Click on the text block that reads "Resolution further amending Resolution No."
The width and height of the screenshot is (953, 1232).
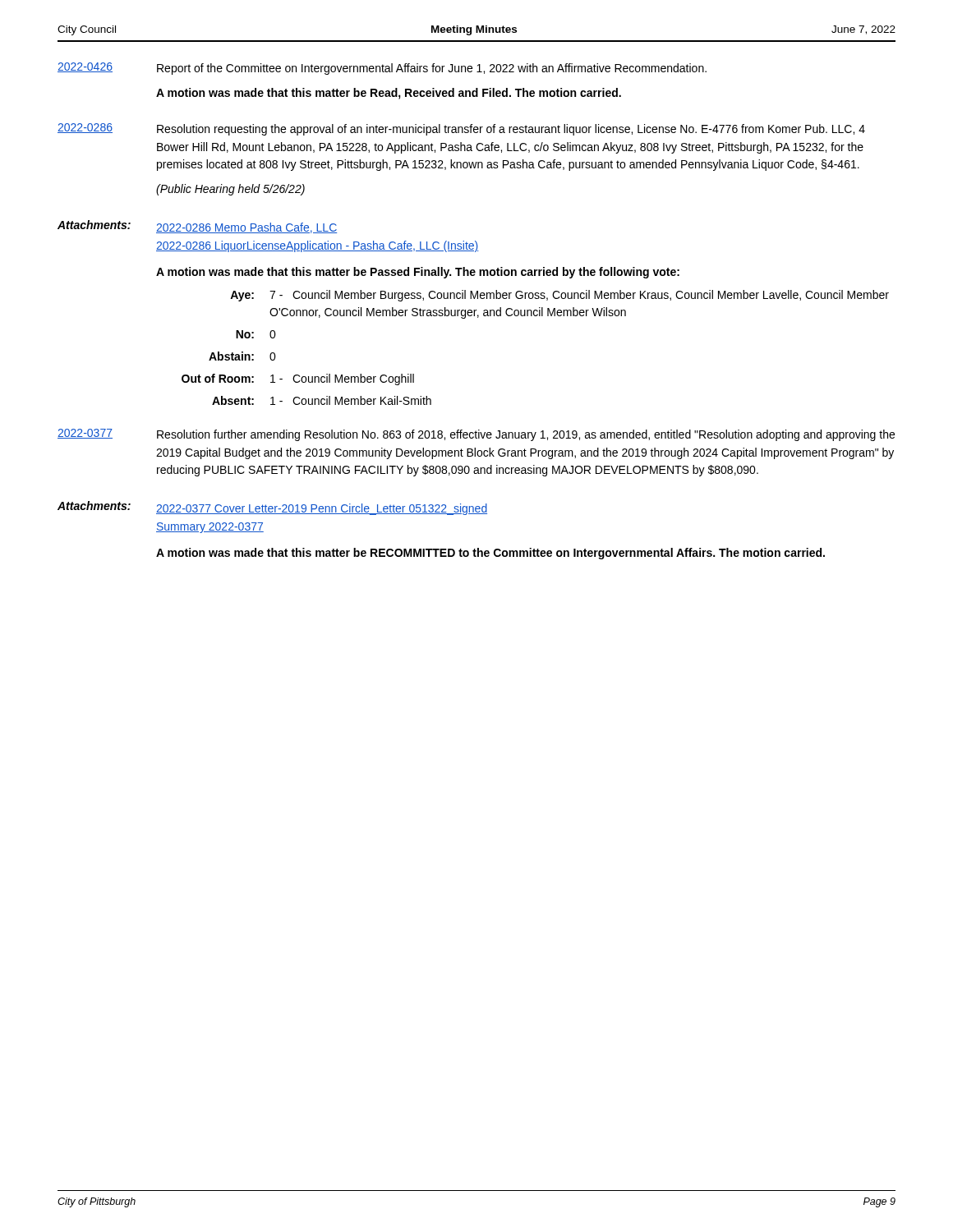(x=526, y=453)
